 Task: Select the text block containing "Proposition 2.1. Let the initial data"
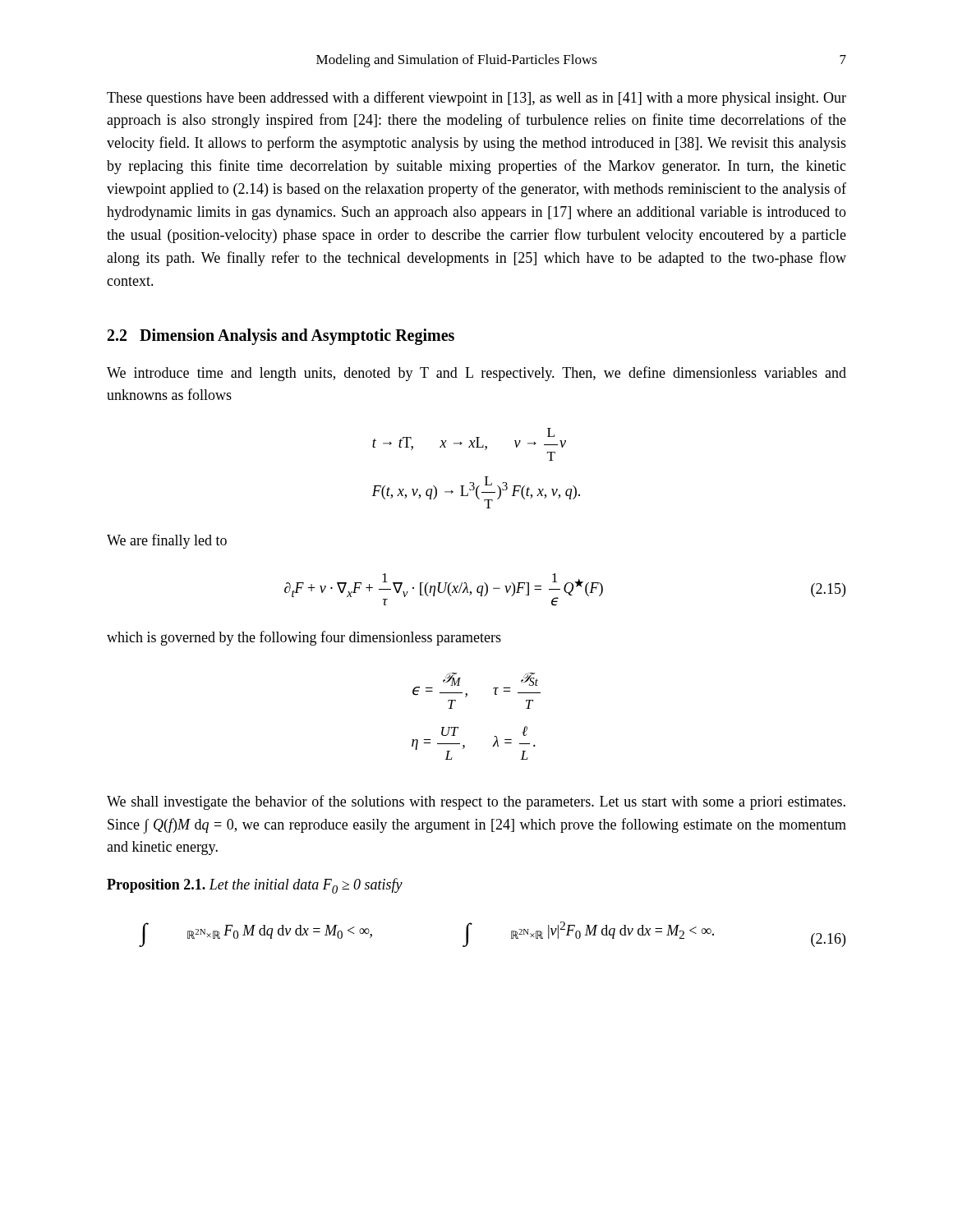pyautogui.click(x=255, y=886)
